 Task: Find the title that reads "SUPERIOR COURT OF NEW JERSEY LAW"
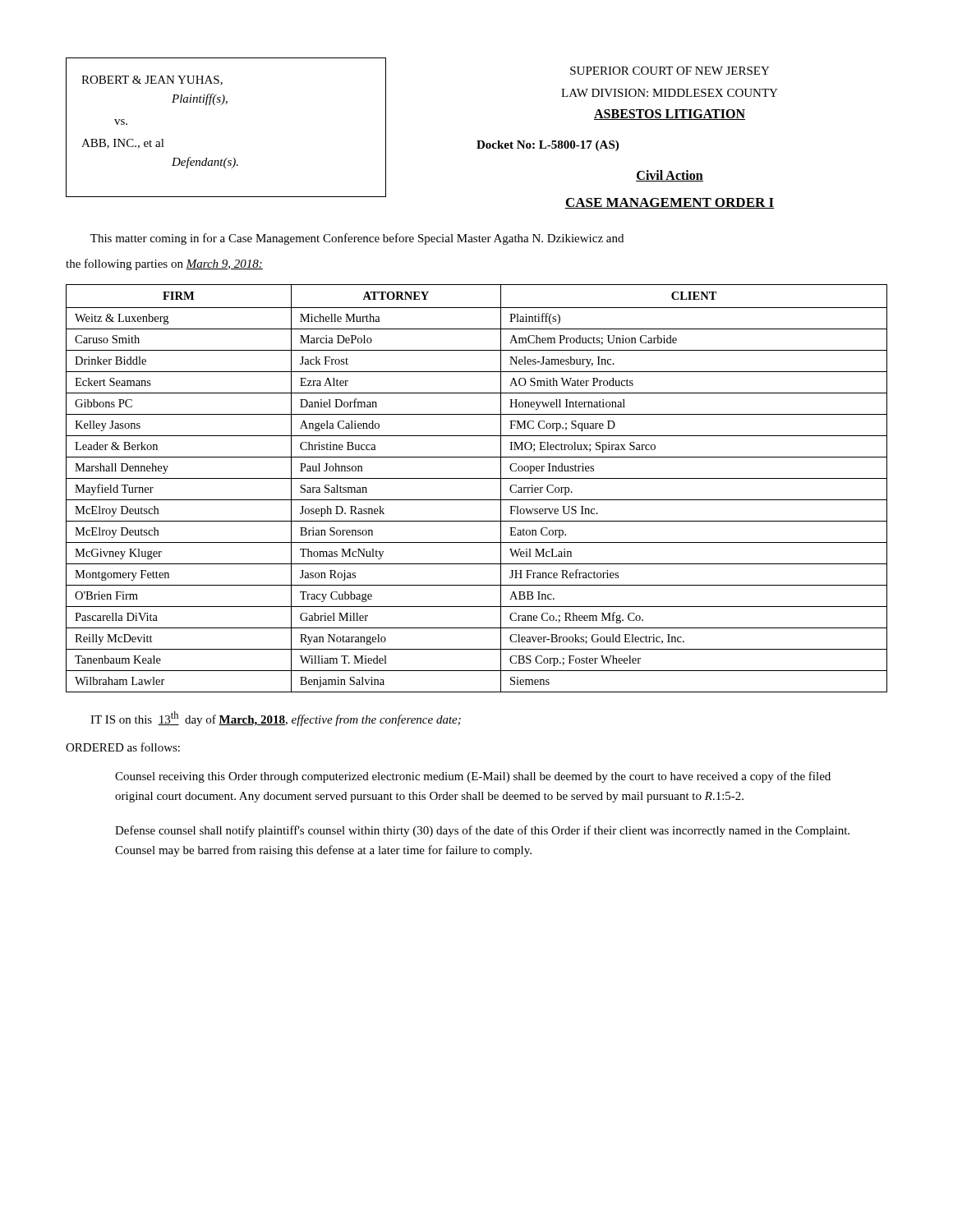(670, 92)
